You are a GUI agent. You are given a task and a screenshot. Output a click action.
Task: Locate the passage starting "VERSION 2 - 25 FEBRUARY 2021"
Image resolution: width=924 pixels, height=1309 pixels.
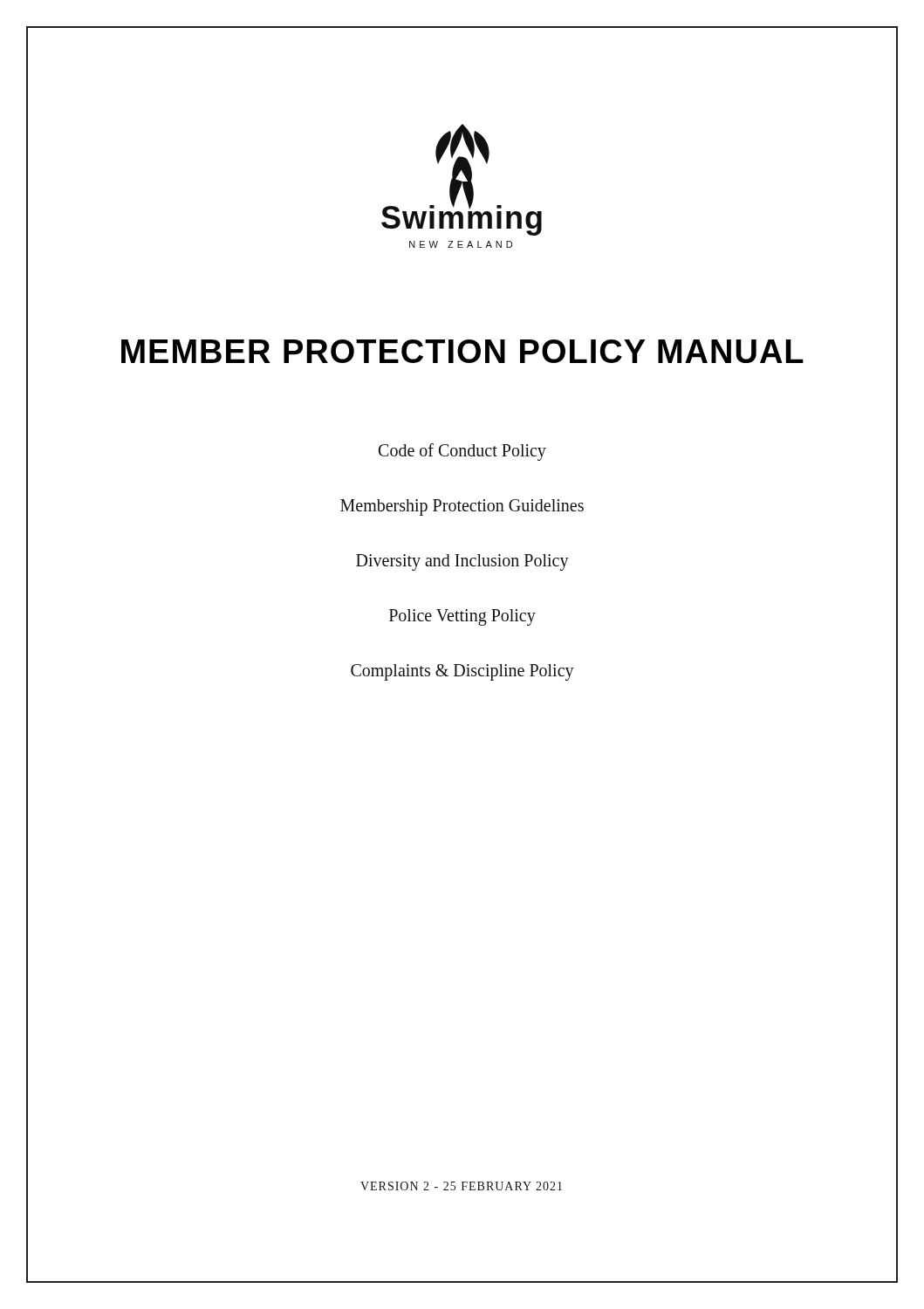462,1186
